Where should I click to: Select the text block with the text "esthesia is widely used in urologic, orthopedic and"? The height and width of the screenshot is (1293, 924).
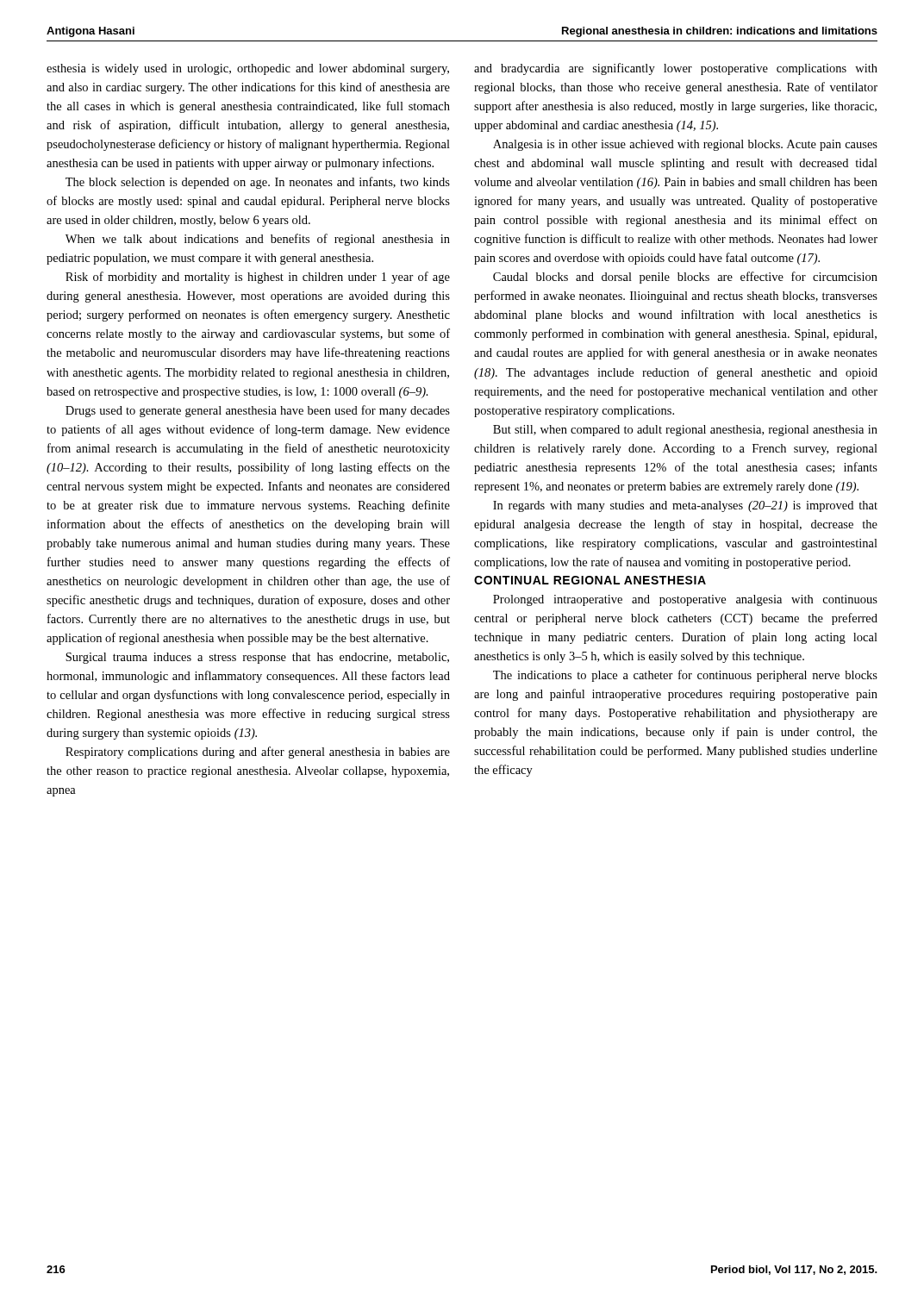(x=248, y=116)
